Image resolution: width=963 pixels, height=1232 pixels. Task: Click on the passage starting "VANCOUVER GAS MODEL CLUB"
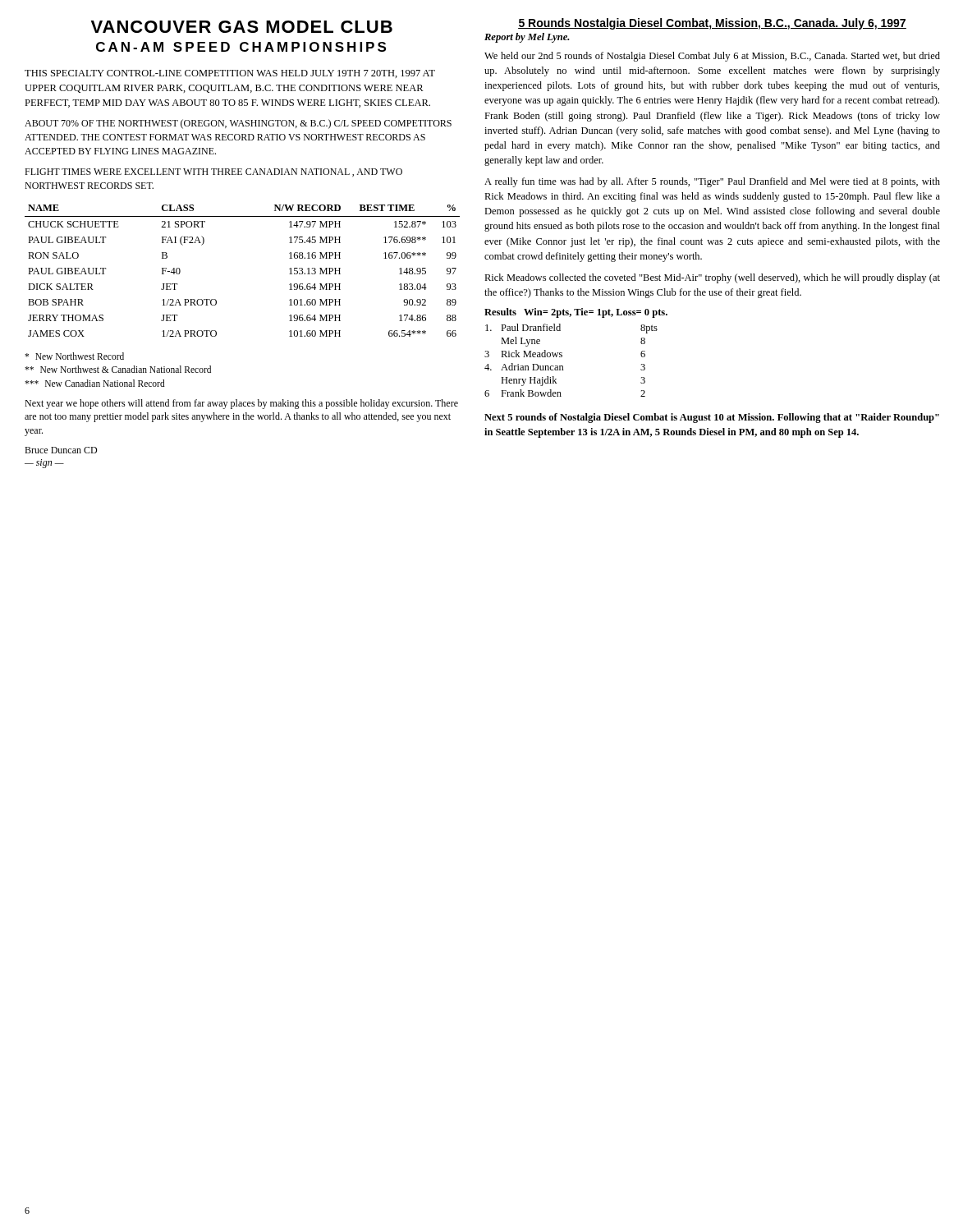click(242, 27)
